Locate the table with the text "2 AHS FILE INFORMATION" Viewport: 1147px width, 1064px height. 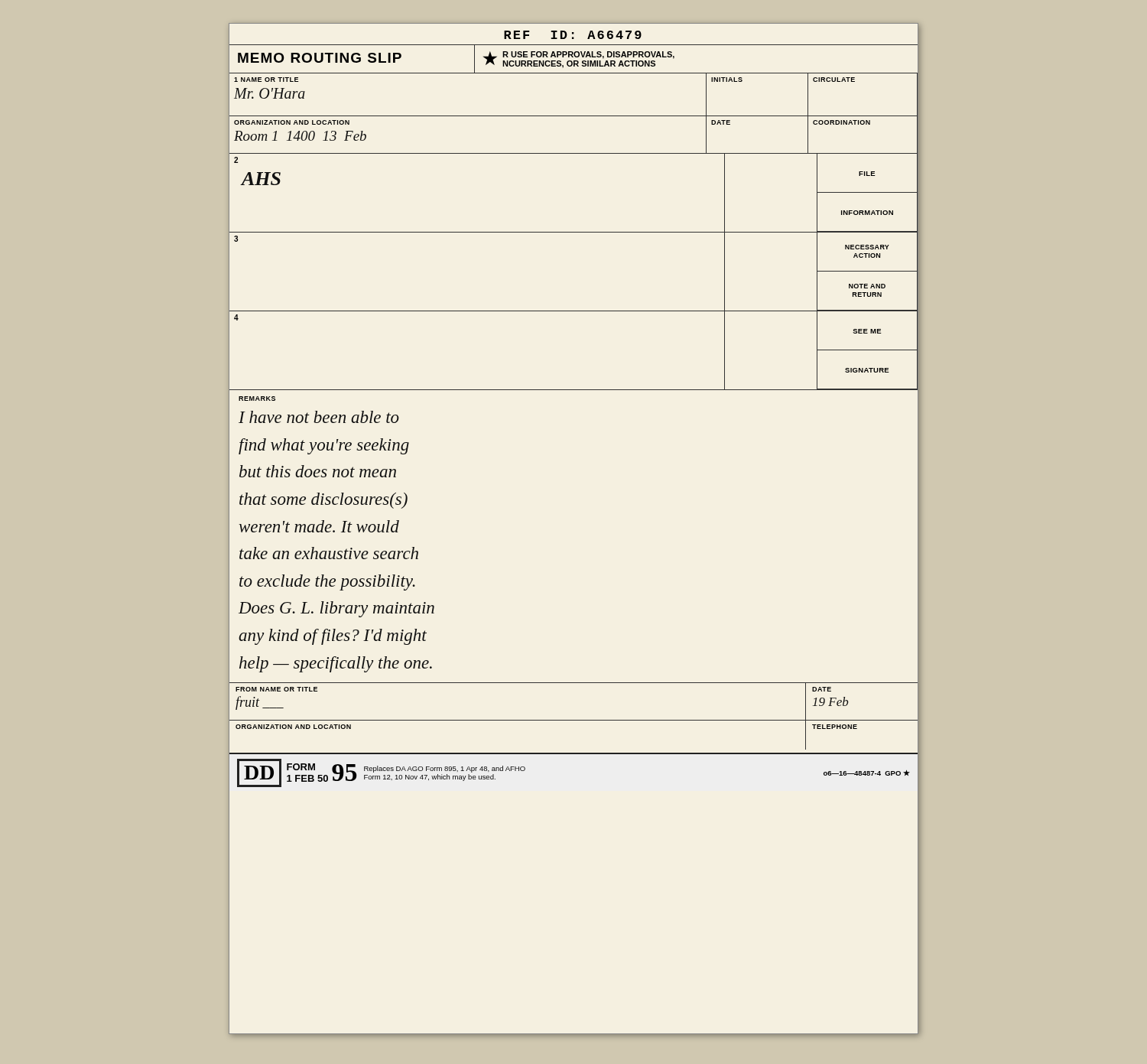coord(573,193)
